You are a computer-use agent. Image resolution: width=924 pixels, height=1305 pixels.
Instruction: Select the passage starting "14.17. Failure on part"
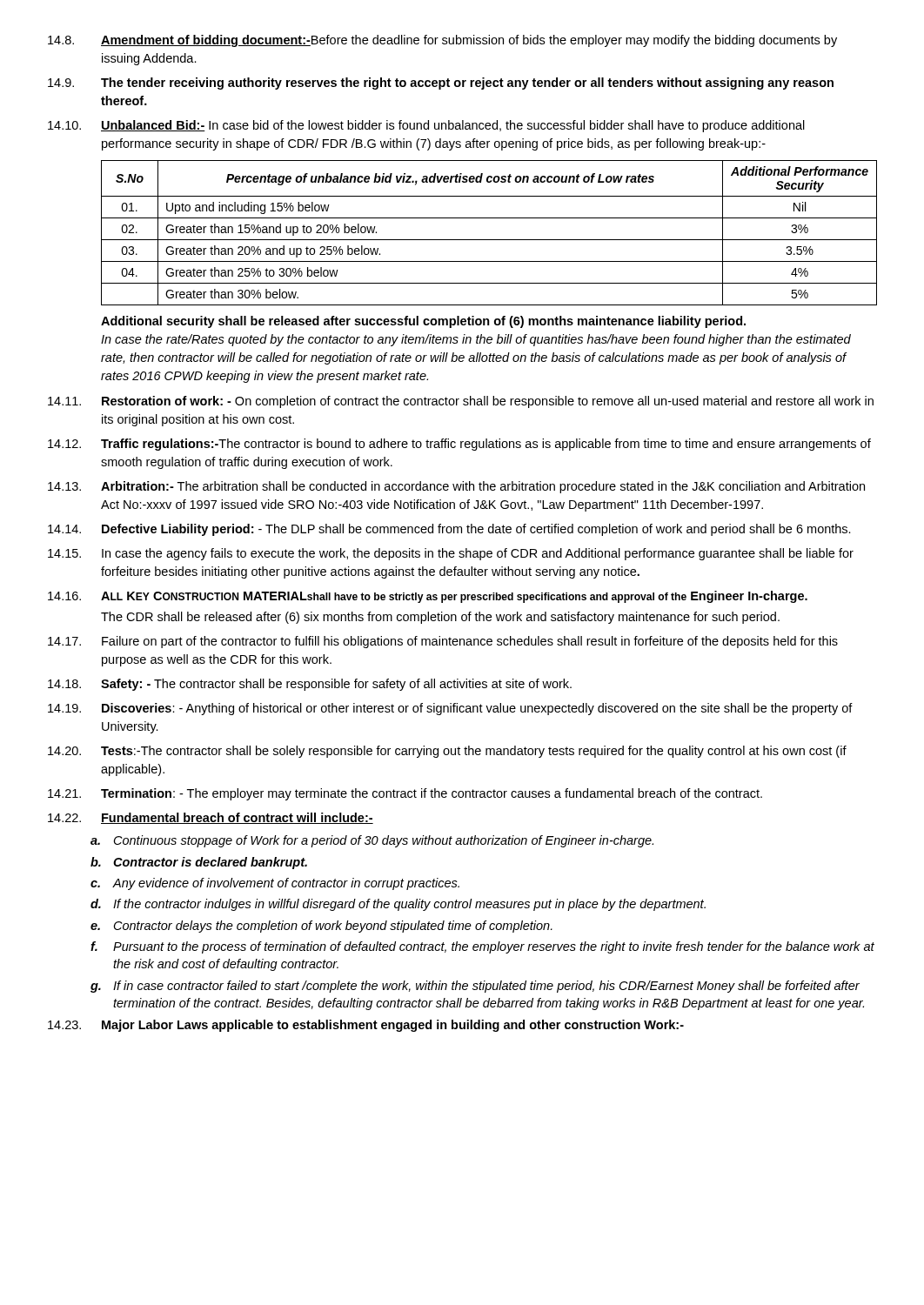[462, 651]
